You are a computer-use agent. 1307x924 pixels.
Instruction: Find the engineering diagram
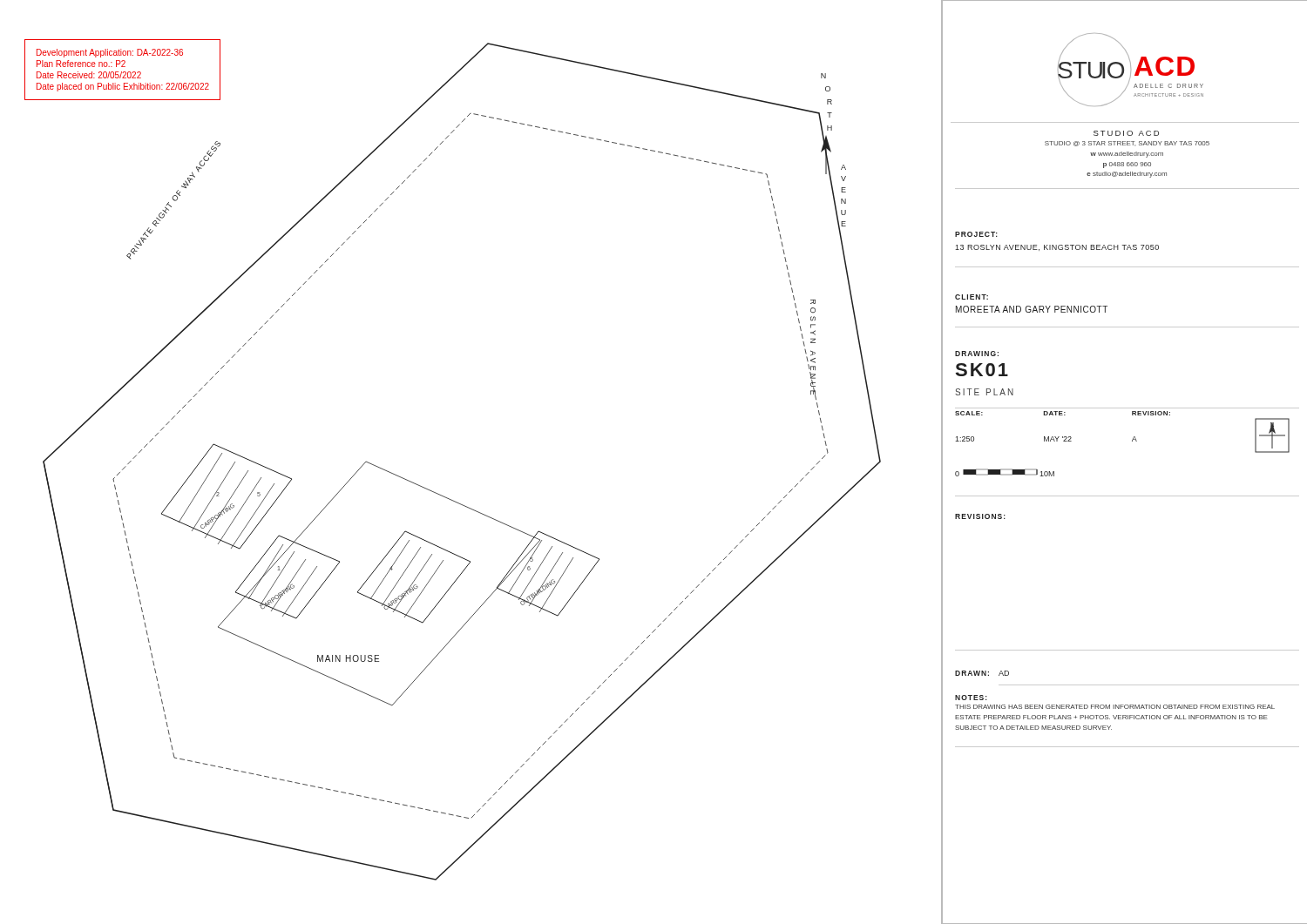[x=471, y=462]
